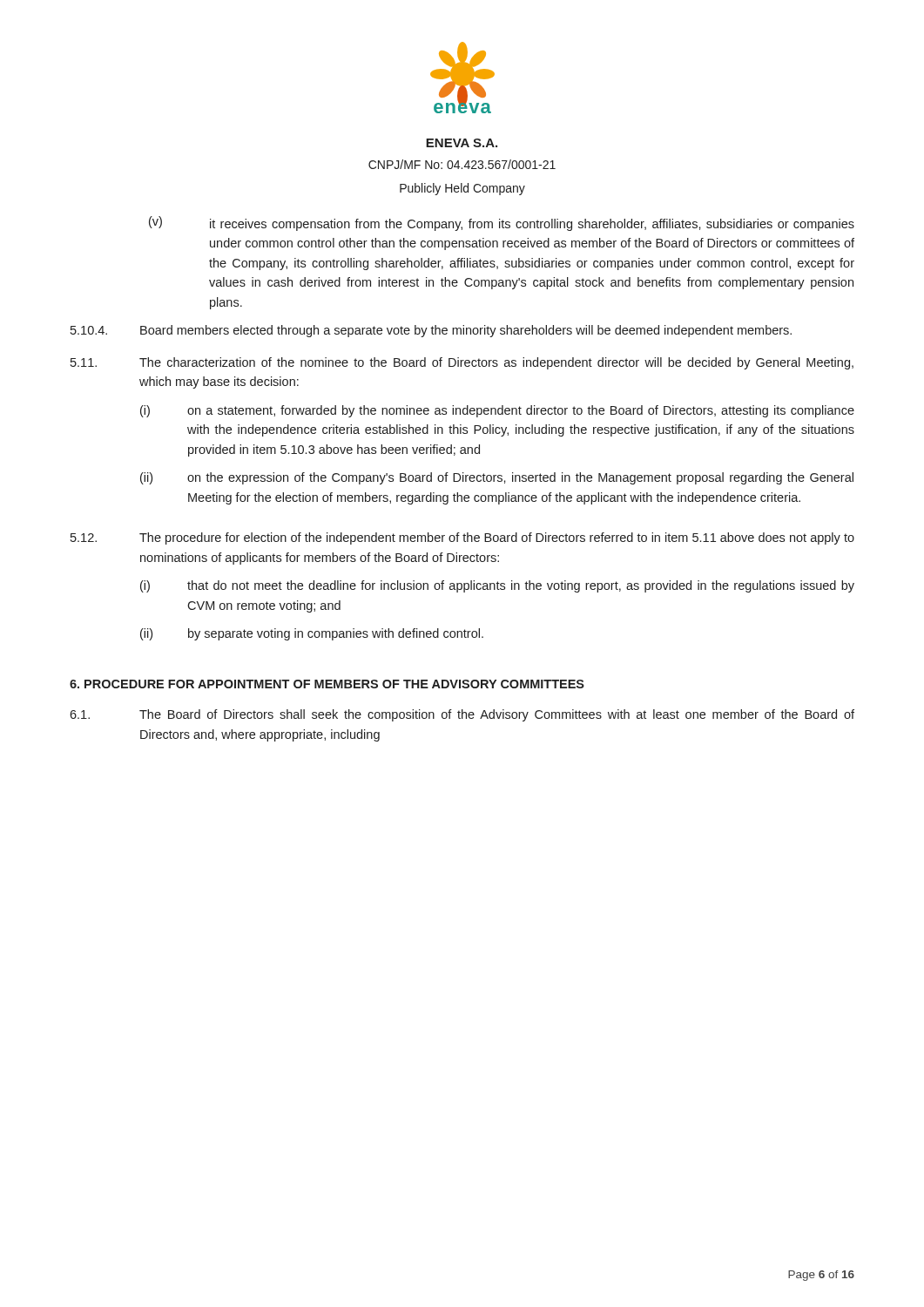Screen dimensions: 1307x924
Task: Click on the region starting "1. The Board"
Action: (462, 725)
